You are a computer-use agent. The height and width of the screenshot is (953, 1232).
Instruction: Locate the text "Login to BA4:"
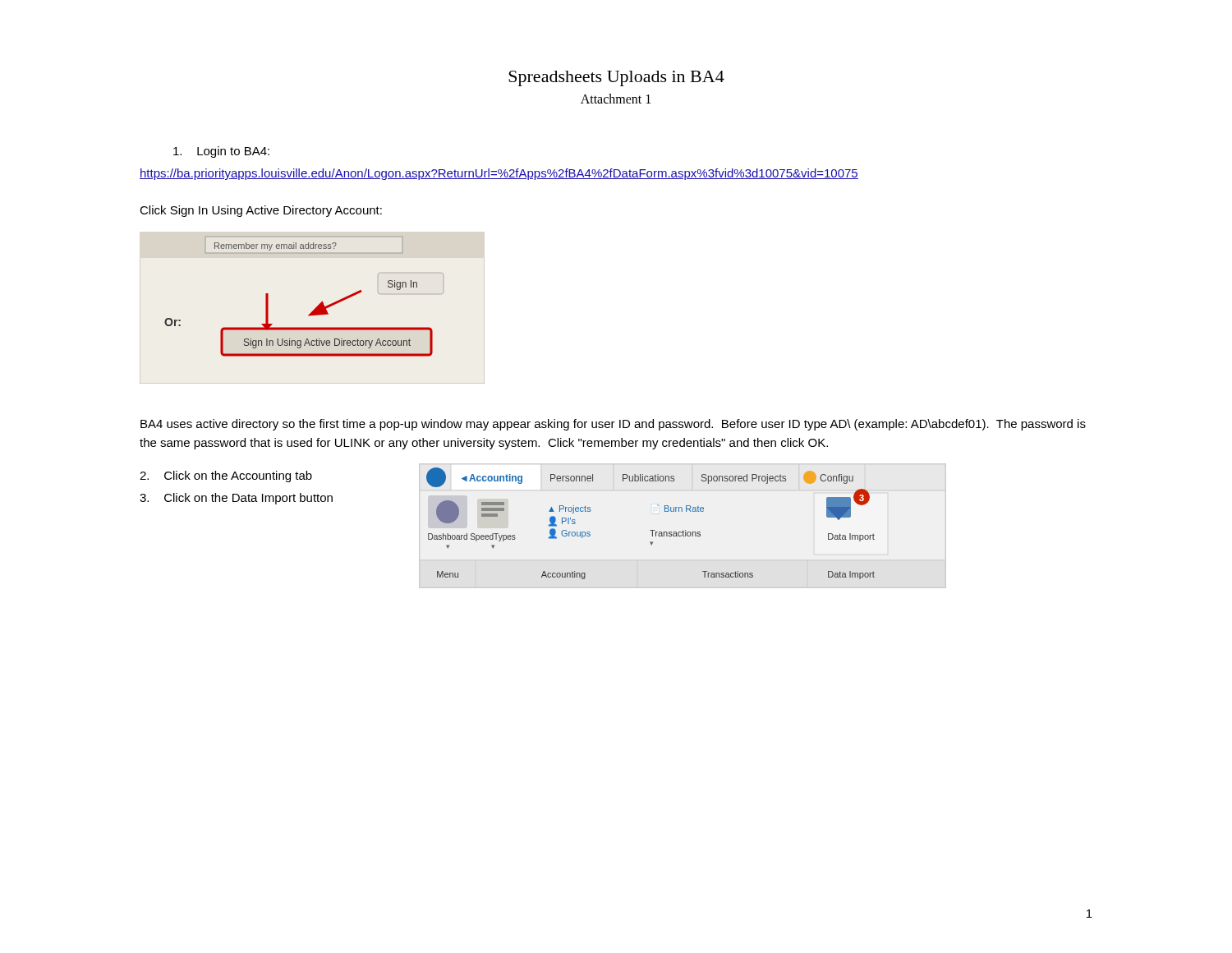[x=221, y=151]
